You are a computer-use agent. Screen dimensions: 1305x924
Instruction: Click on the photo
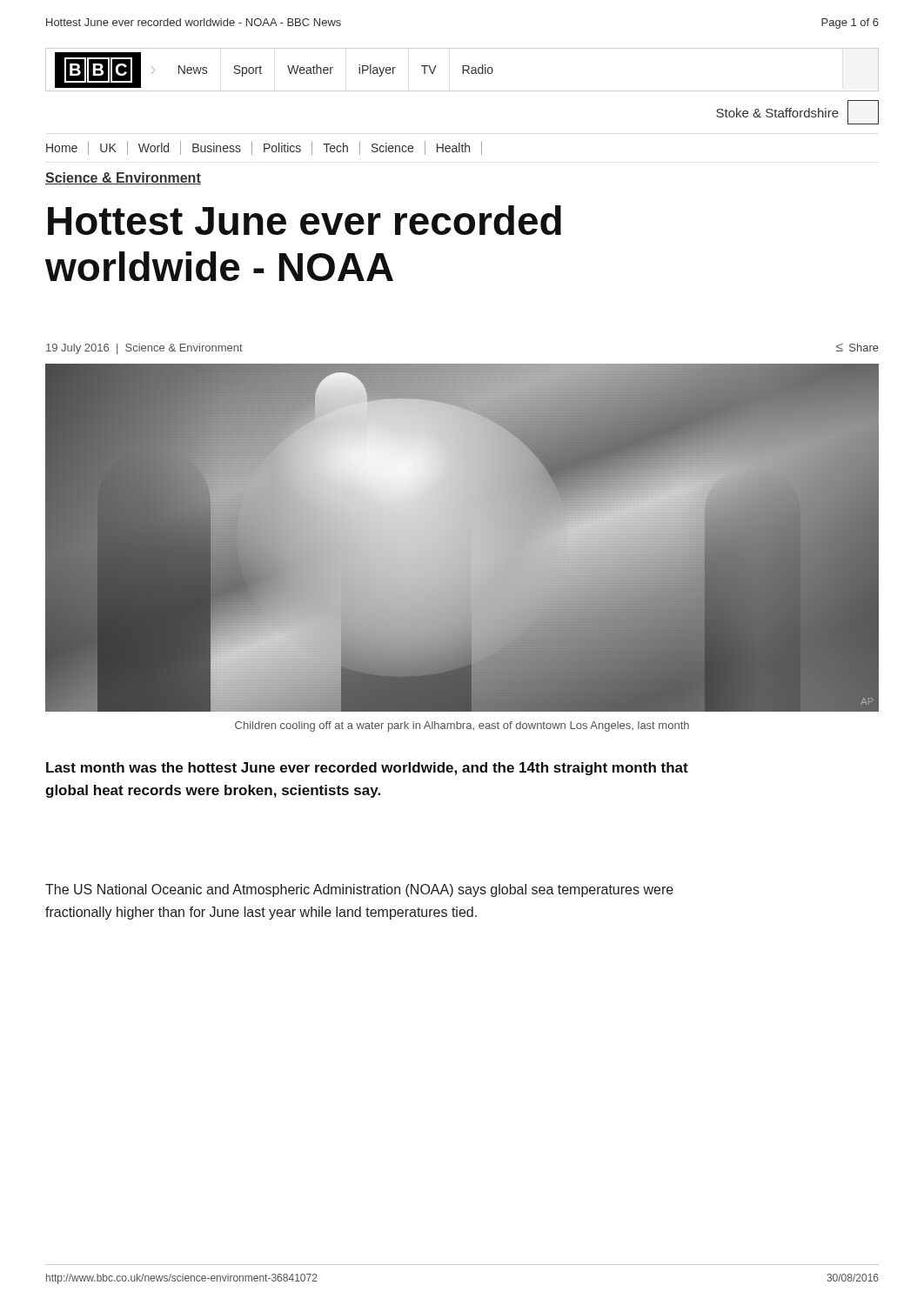click(x=462, y=538)
